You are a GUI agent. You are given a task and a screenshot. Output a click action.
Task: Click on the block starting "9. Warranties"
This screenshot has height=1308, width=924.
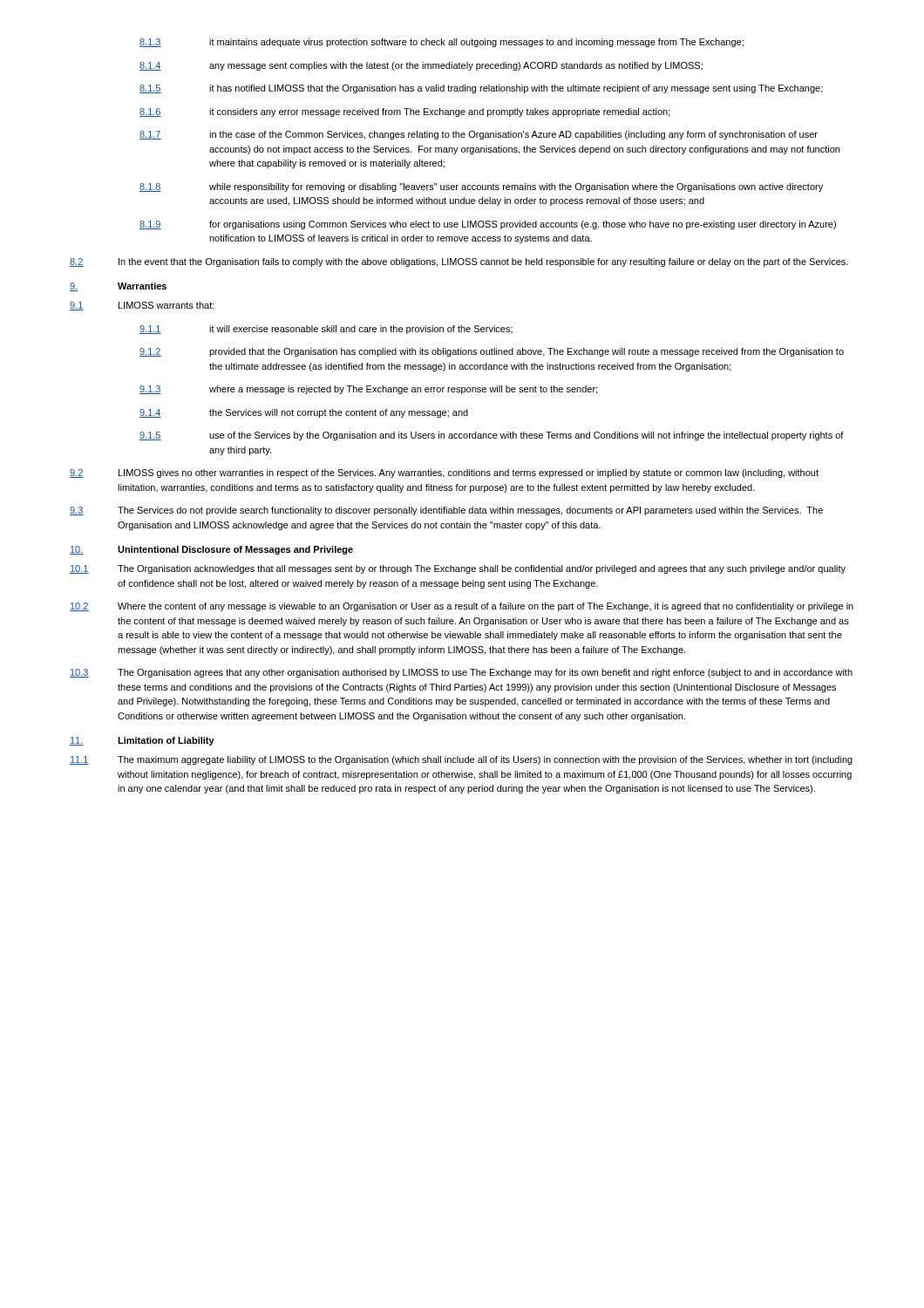click(x=118, y=287)
